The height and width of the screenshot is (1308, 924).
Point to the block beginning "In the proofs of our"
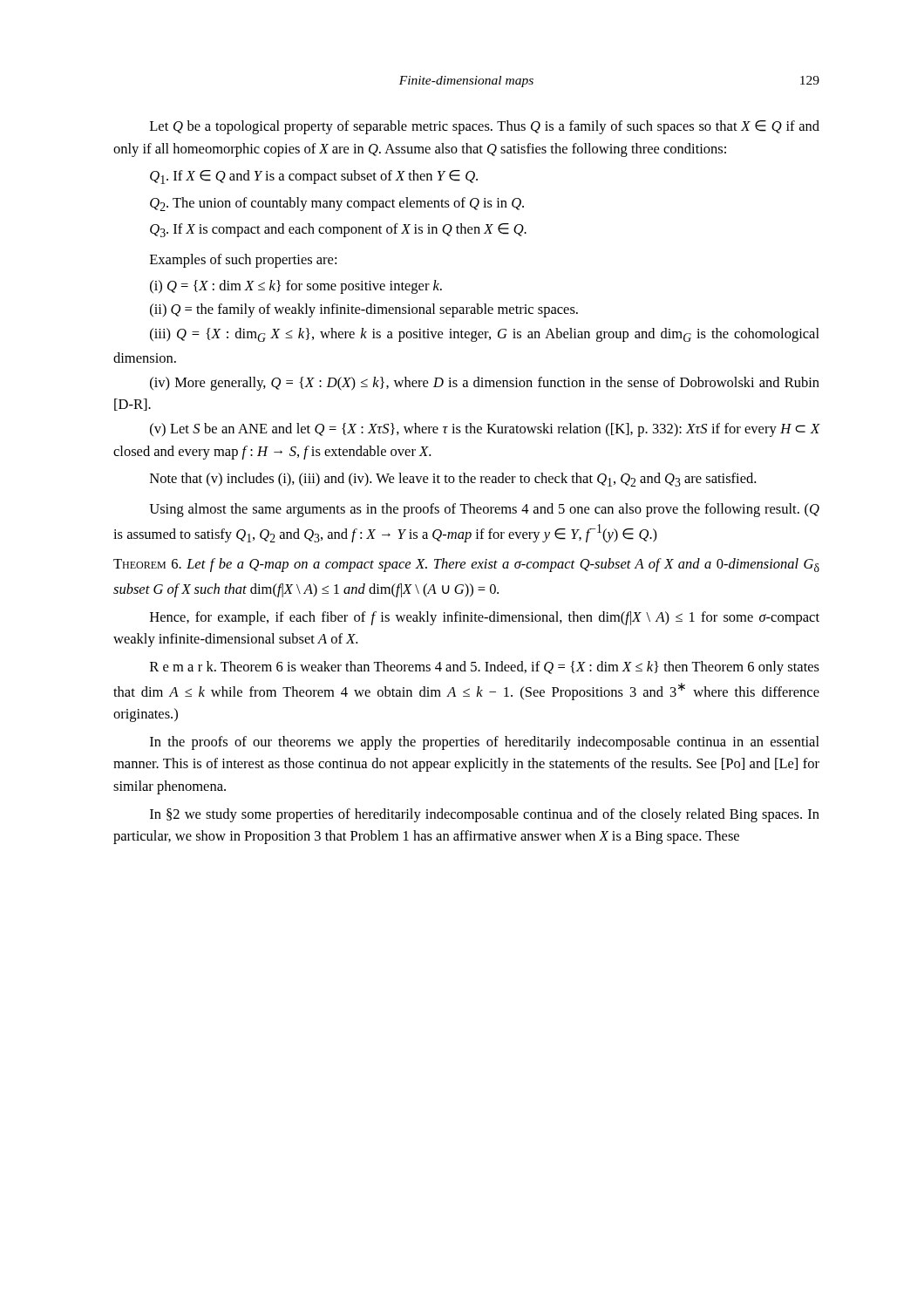tap(466, 764)
